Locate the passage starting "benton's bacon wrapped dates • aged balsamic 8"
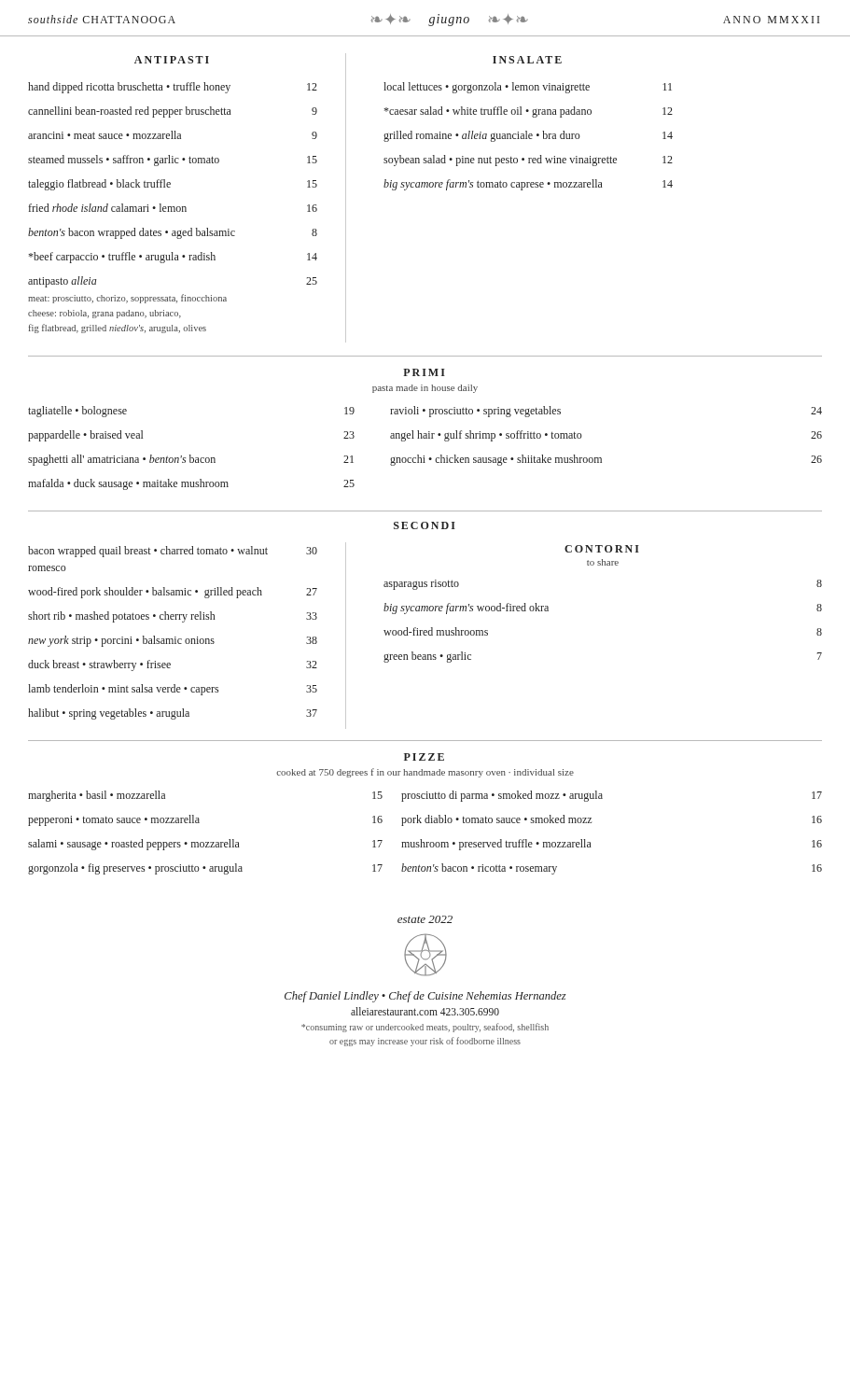Image resolution: width=850 pixels, height=1400 pixels. tap(173, 232)
